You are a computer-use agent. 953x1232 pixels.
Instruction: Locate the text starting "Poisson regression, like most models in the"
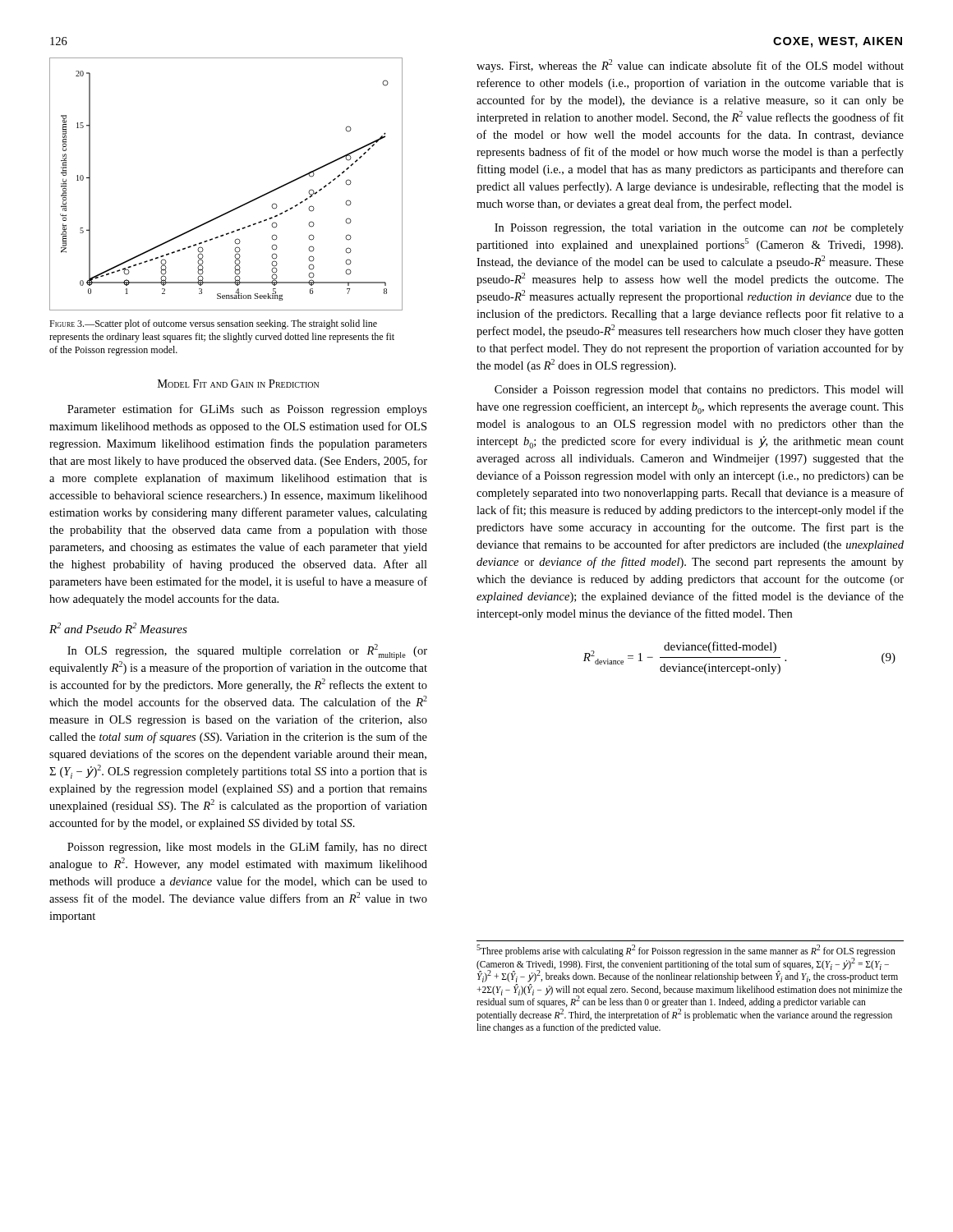[x=238, y=881]
